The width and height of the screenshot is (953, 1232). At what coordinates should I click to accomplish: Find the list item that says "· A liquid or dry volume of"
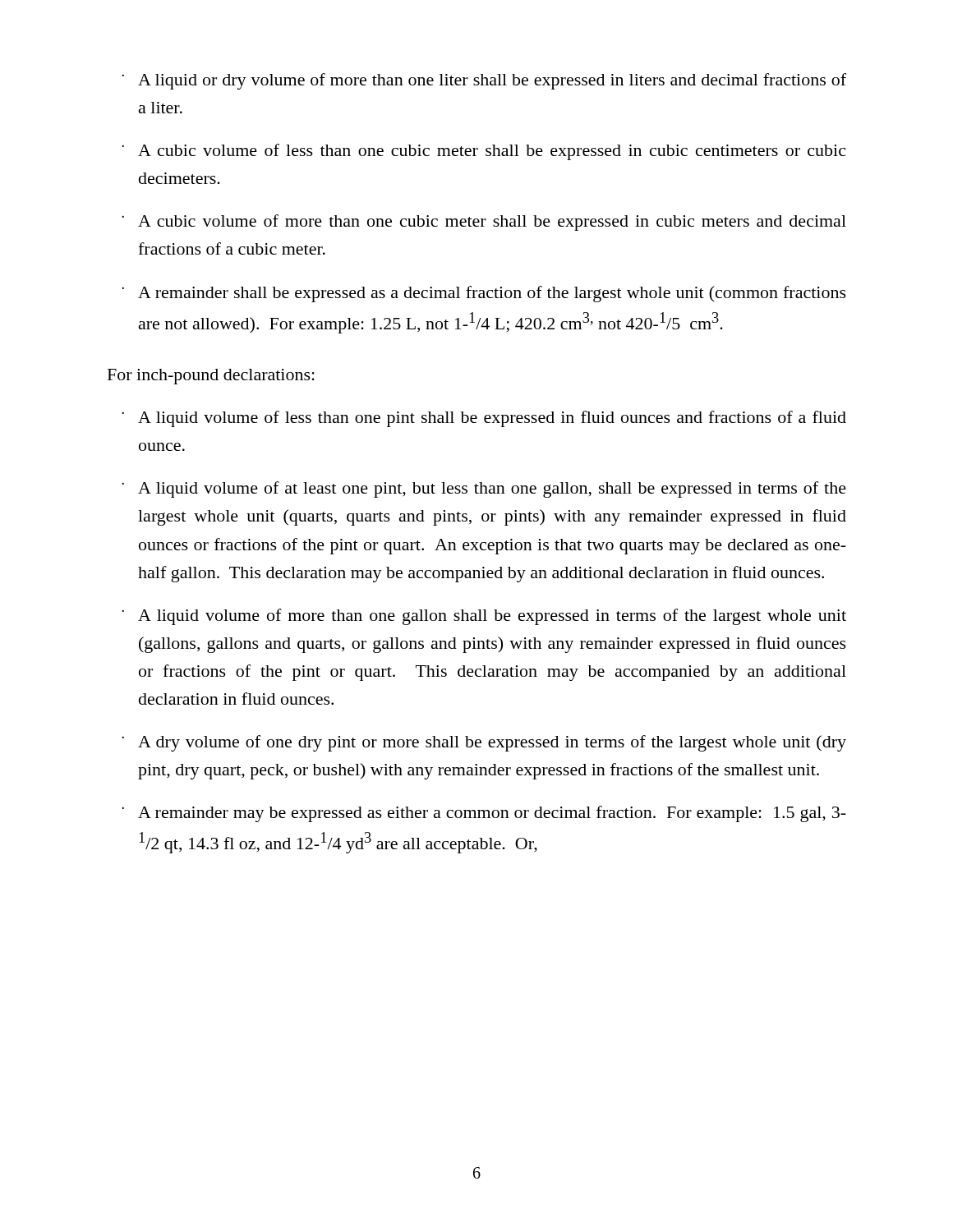tap(476, 94)
